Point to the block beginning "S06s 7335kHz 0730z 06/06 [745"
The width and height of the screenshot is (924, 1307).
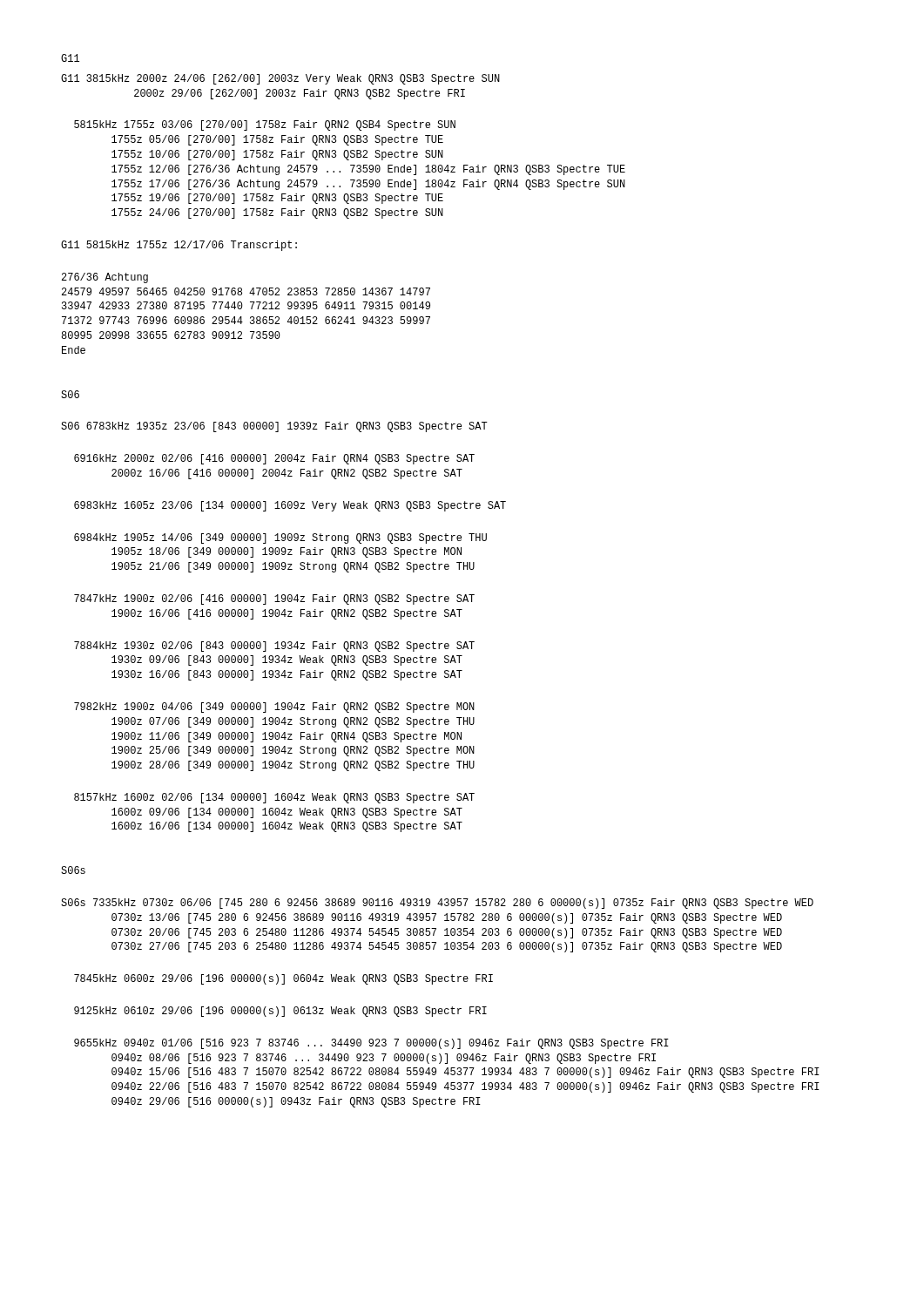click(x=437, y=926)
